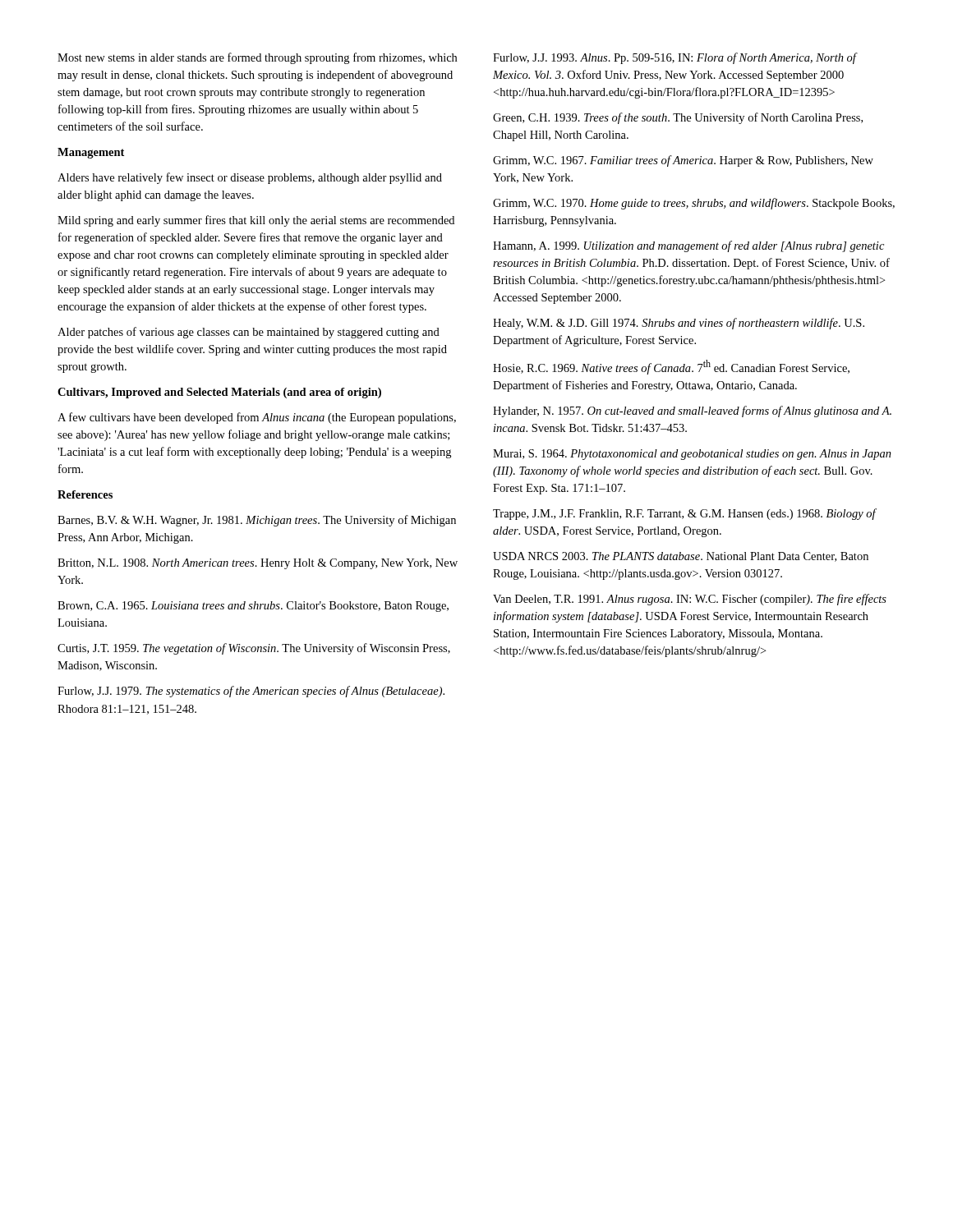Point to the block beginning "Van Deelen, T.R."
953x1232 pixels.
pyautogui.click(x=694, y=625)
